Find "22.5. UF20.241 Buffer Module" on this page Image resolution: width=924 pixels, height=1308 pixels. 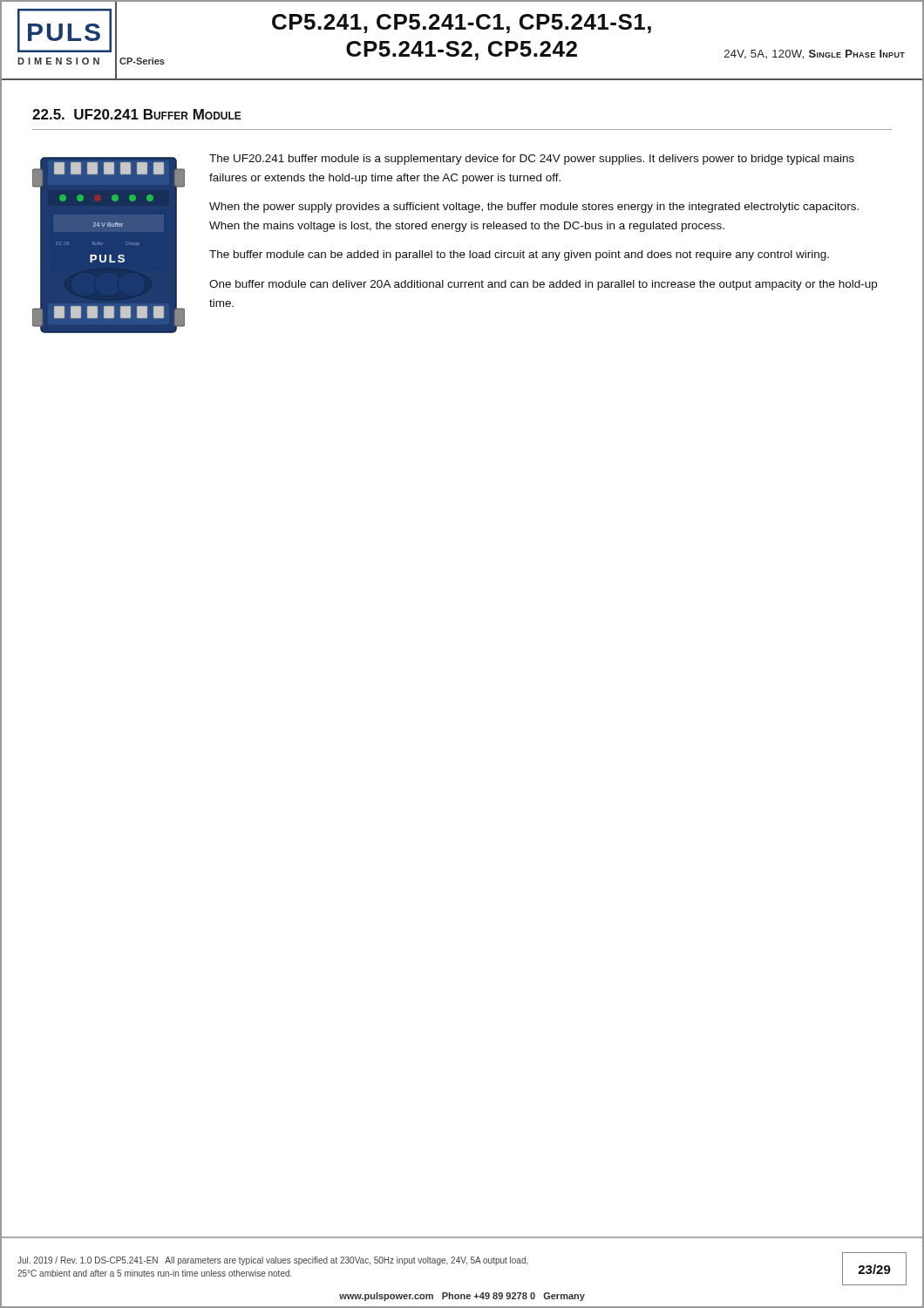137,115
